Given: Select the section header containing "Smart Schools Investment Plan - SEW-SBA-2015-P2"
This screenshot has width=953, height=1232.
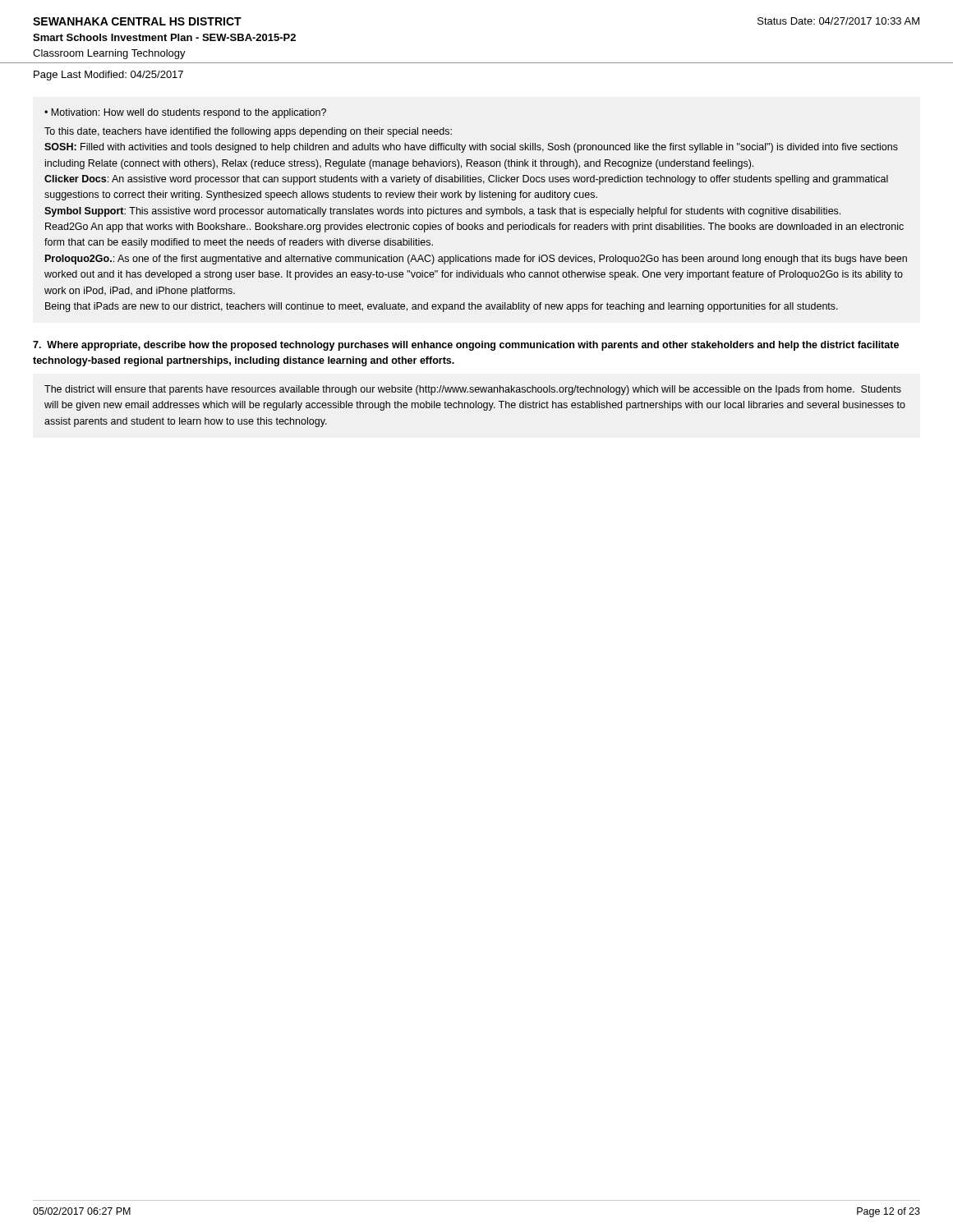Looking at the screenshot, I should pos(165,37).
